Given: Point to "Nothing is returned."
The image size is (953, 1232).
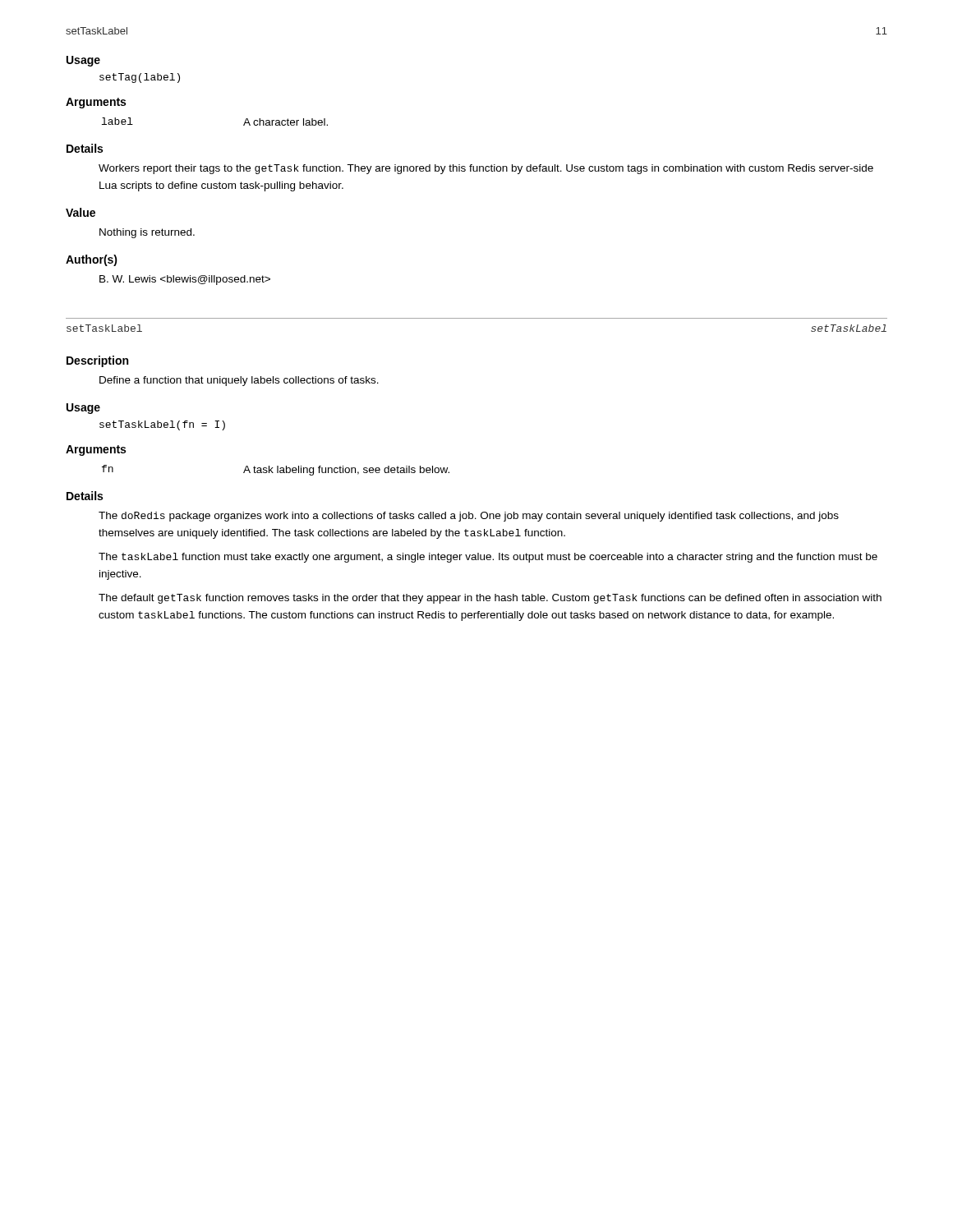Looking at the screenshot, I should point(147,232).
